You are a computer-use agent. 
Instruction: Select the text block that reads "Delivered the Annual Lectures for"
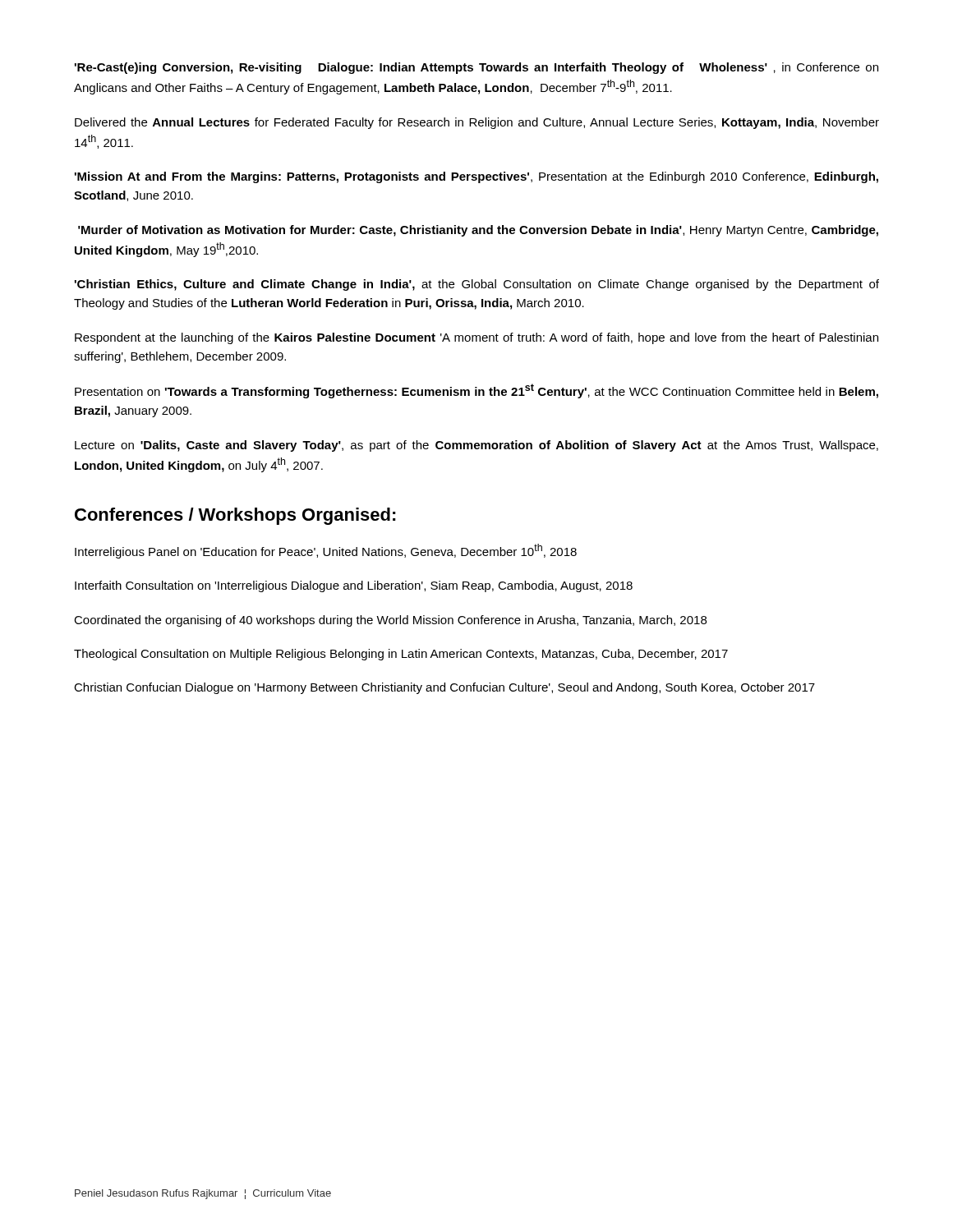476,132
